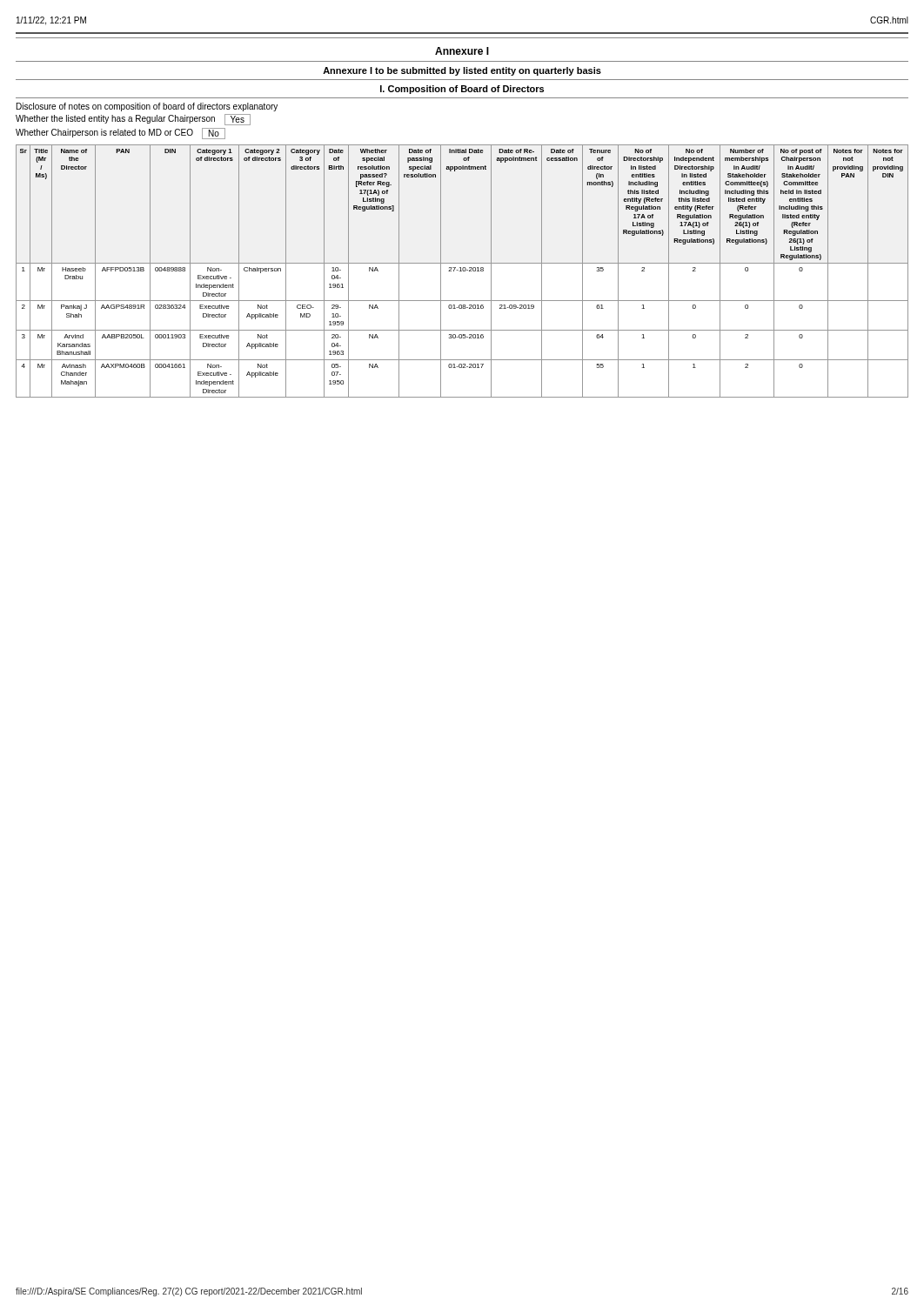Viewport: 924px width, 1305px height.
Task: Find the block on this page that starts "Disclosure of notes"
Action: point(147,107)
